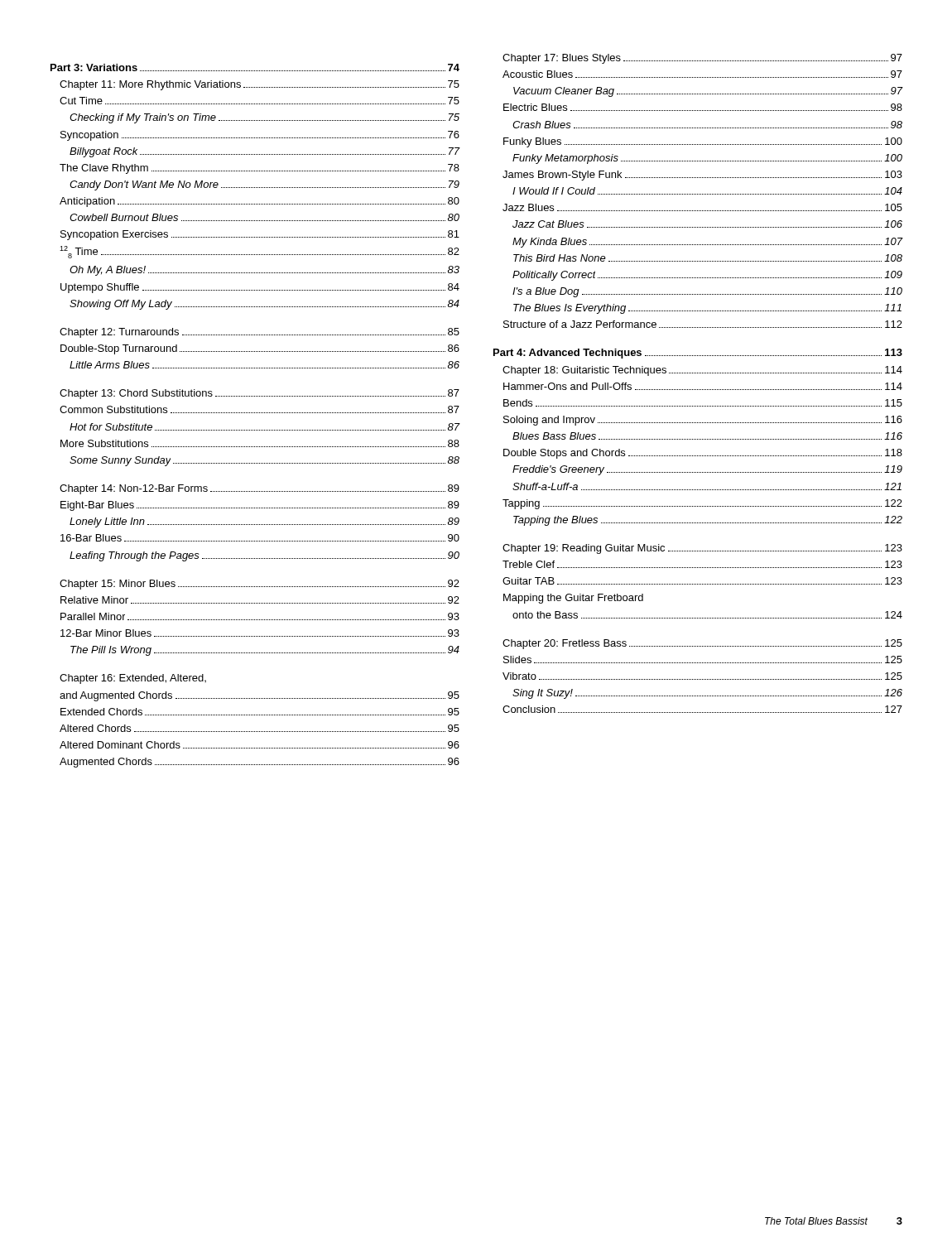Locate the list item that says "Shuff-a-Luff-a 121"
Viewport: 952px width, 1242px height.
point(707,486)
